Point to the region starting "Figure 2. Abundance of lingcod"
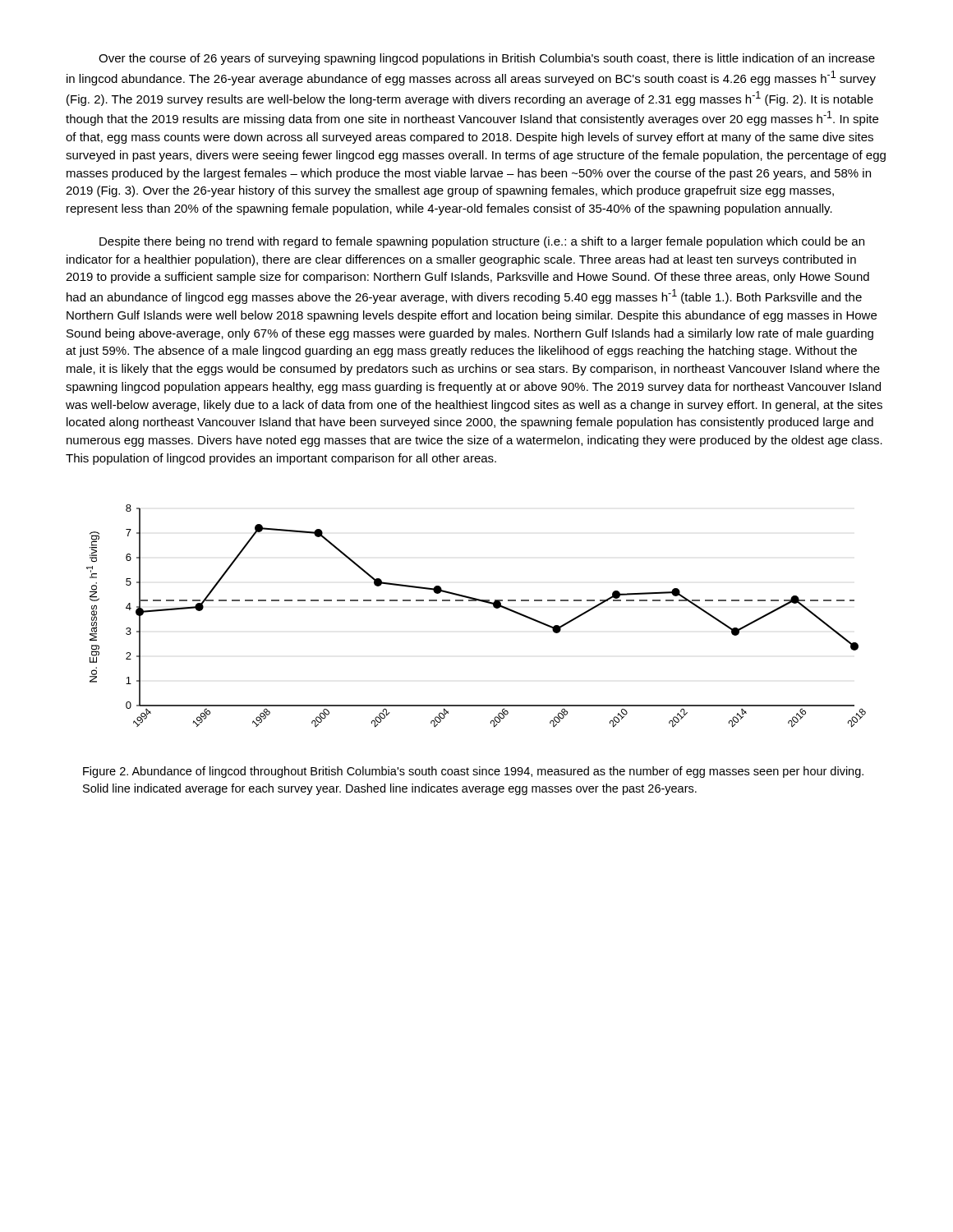Image resolution: width=953 pixels, height=1232 pixels. [473, 779]
